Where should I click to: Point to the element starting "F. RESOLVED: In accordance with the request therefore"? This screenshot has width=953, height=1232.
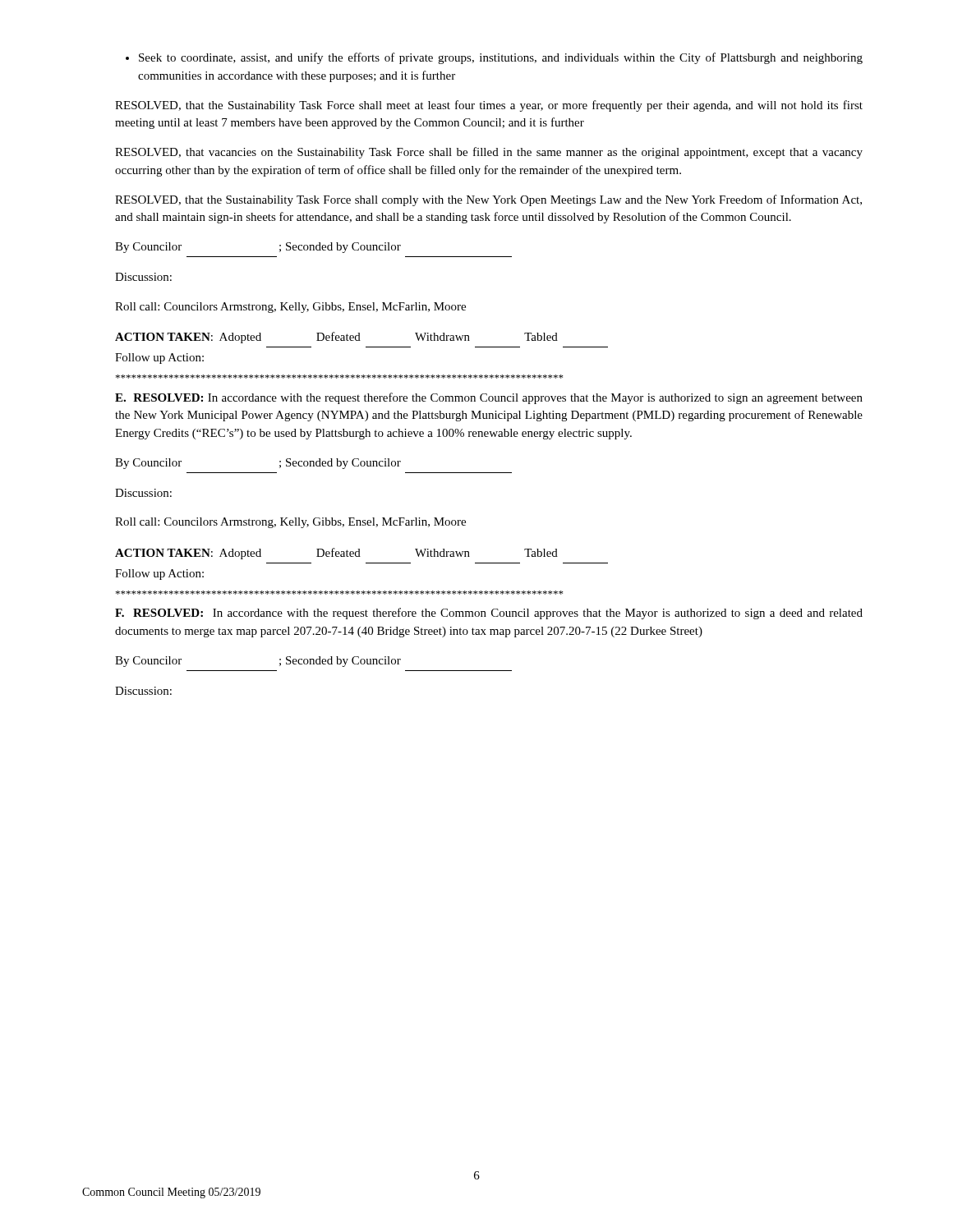click(489, 623)
